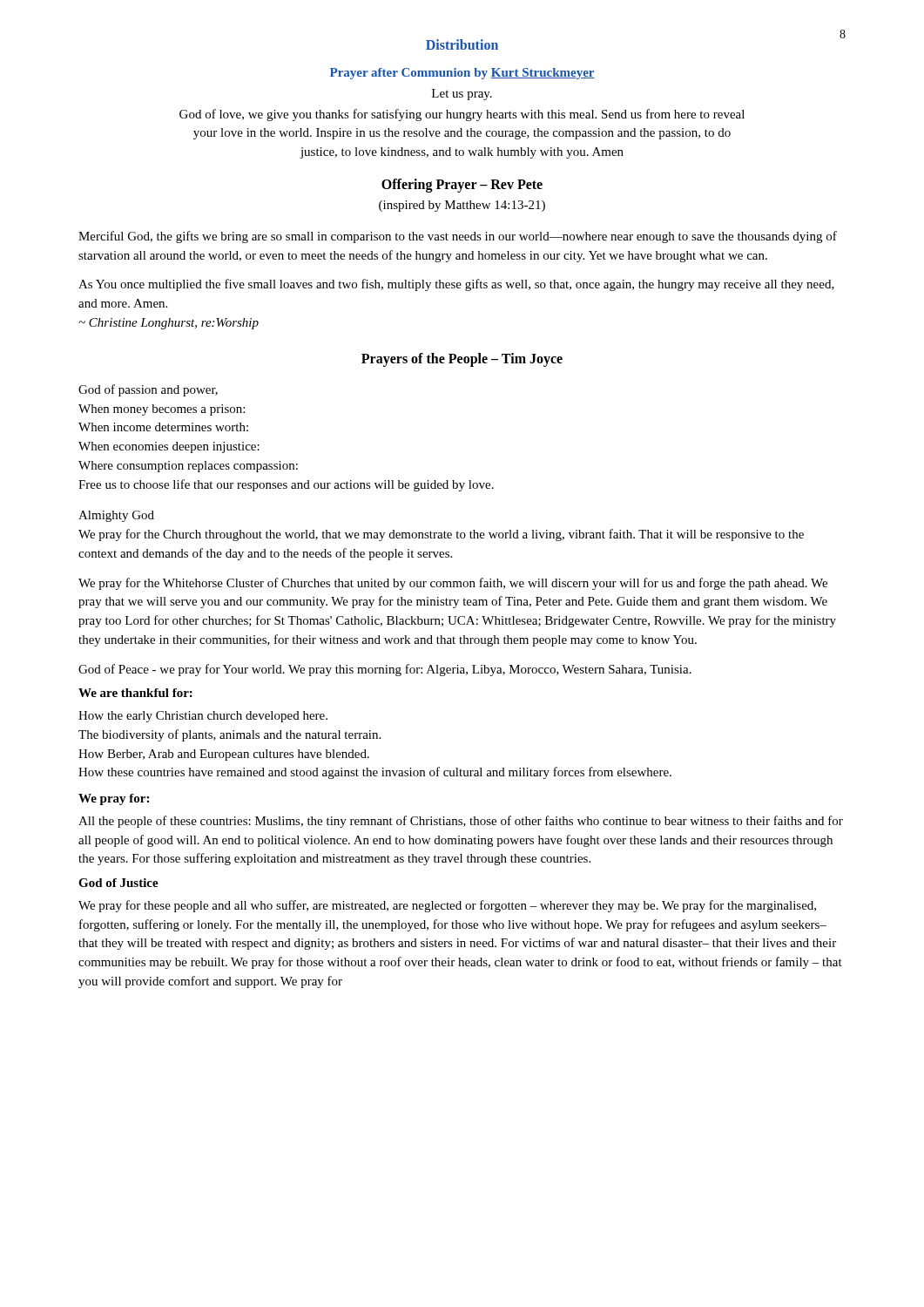Image resolution: width=924 pixels, height=1307 pixels.
Task: Locate the list item that says "How the early Christian church developed"
Action: [203, 715]
